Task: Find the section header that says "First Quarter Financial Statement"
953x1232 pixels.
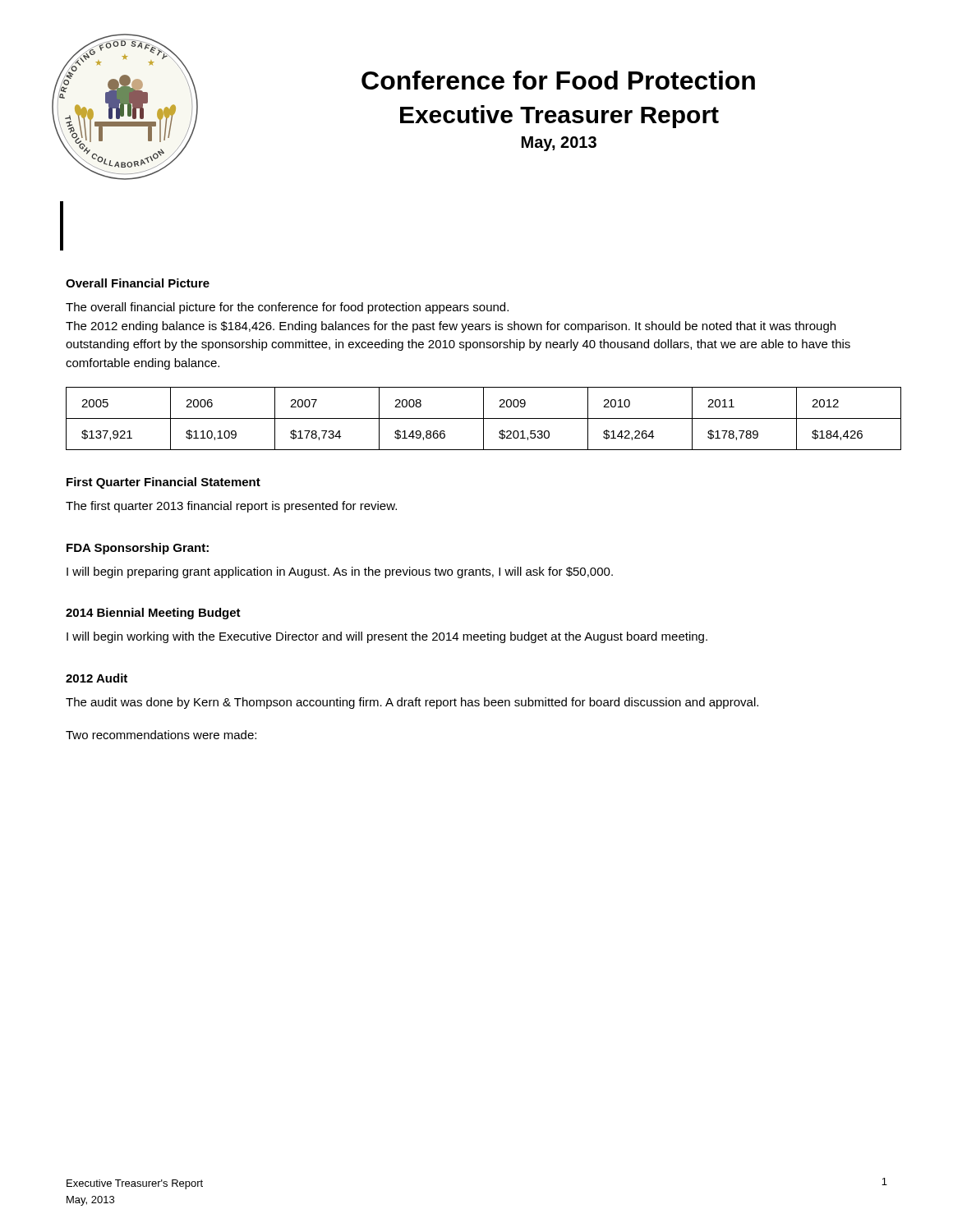Action: tap(163, 482)
